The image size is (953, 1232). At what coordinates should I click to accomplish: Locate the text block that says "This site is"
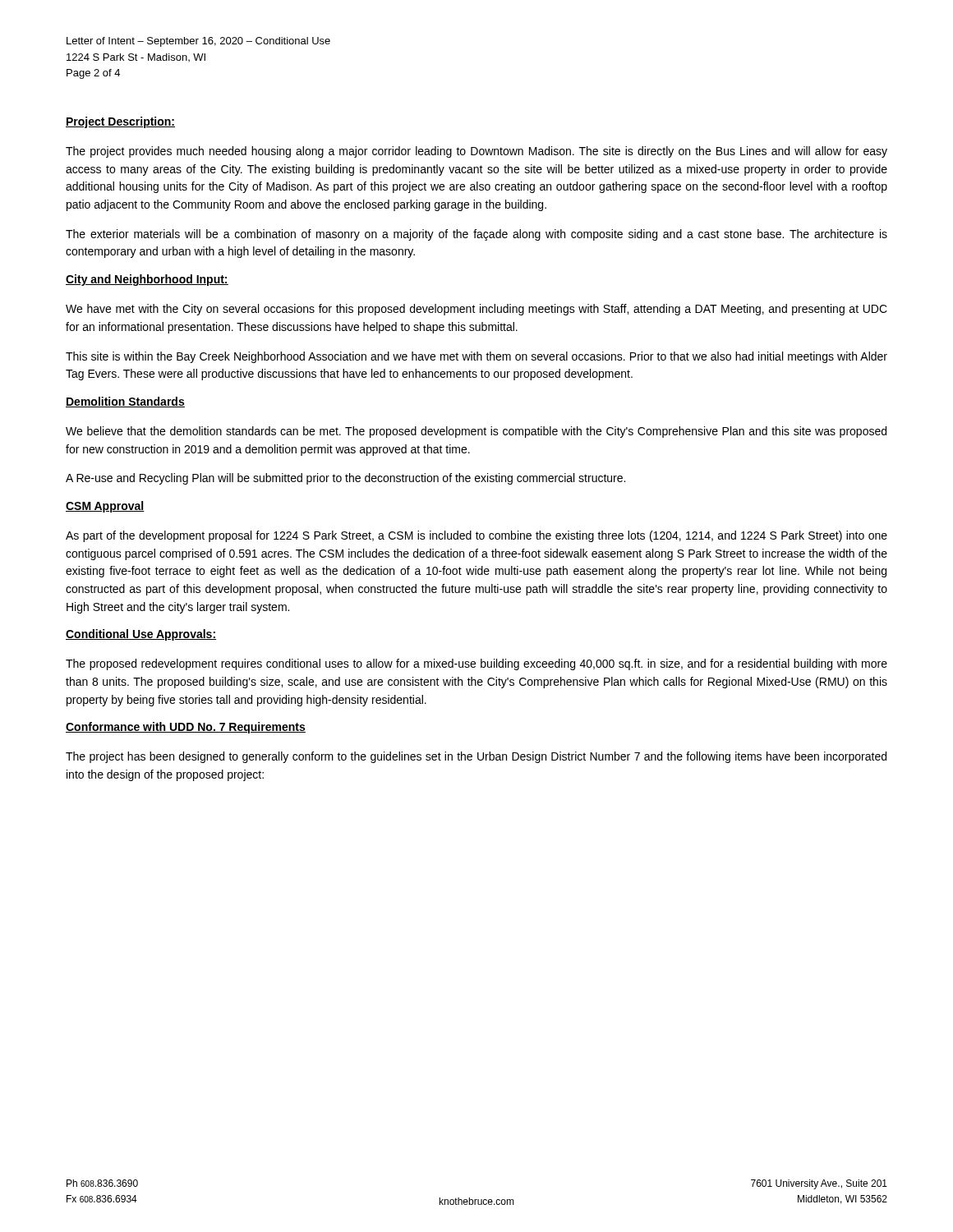click(x=476, y=366)
